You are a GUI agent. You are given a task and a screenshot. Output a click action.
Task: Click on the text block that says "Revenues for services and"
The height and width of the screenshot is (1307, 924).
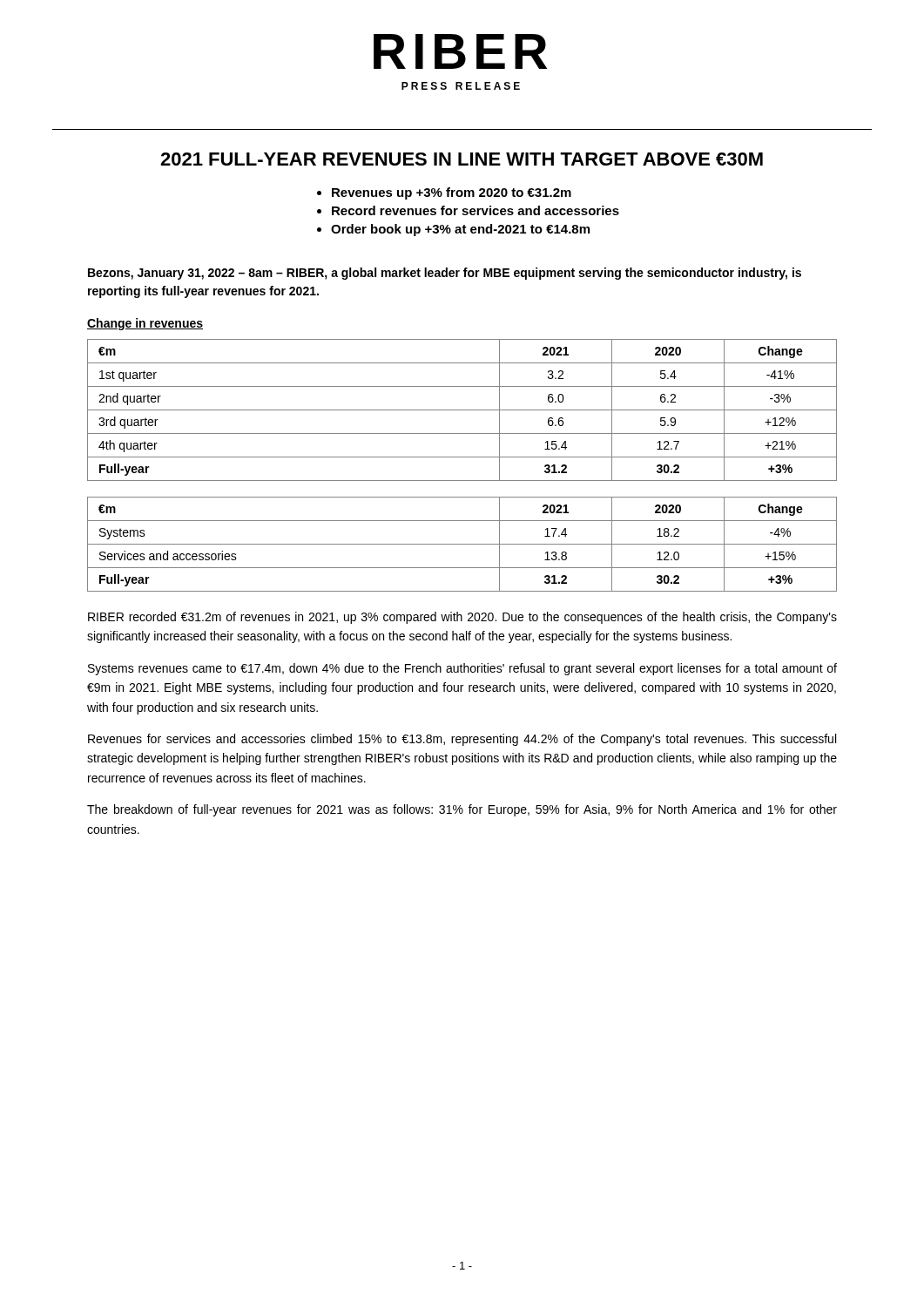(462, 758)
